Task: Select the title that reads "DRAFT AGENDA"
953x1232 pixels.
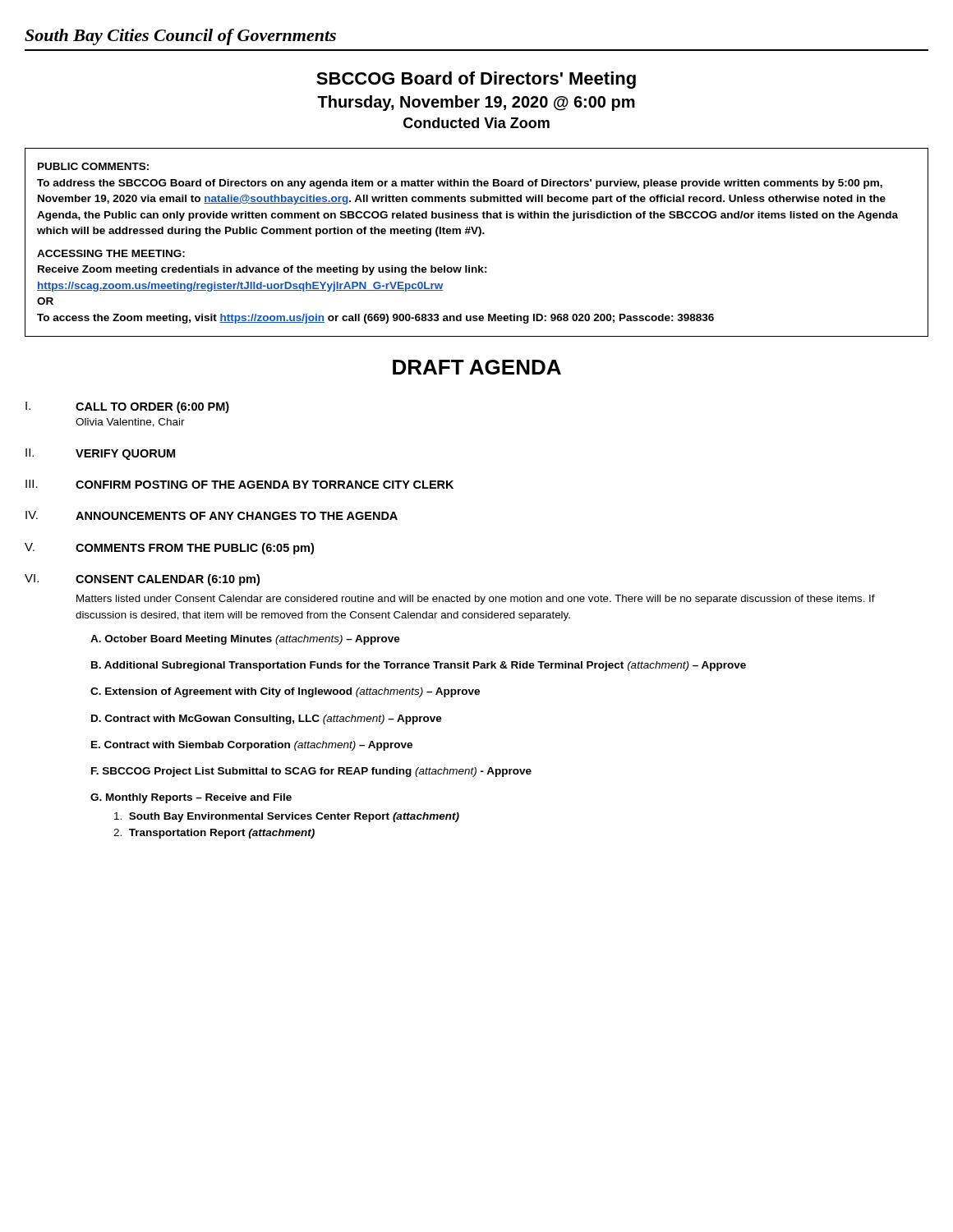Action: [x=476, y=367]
